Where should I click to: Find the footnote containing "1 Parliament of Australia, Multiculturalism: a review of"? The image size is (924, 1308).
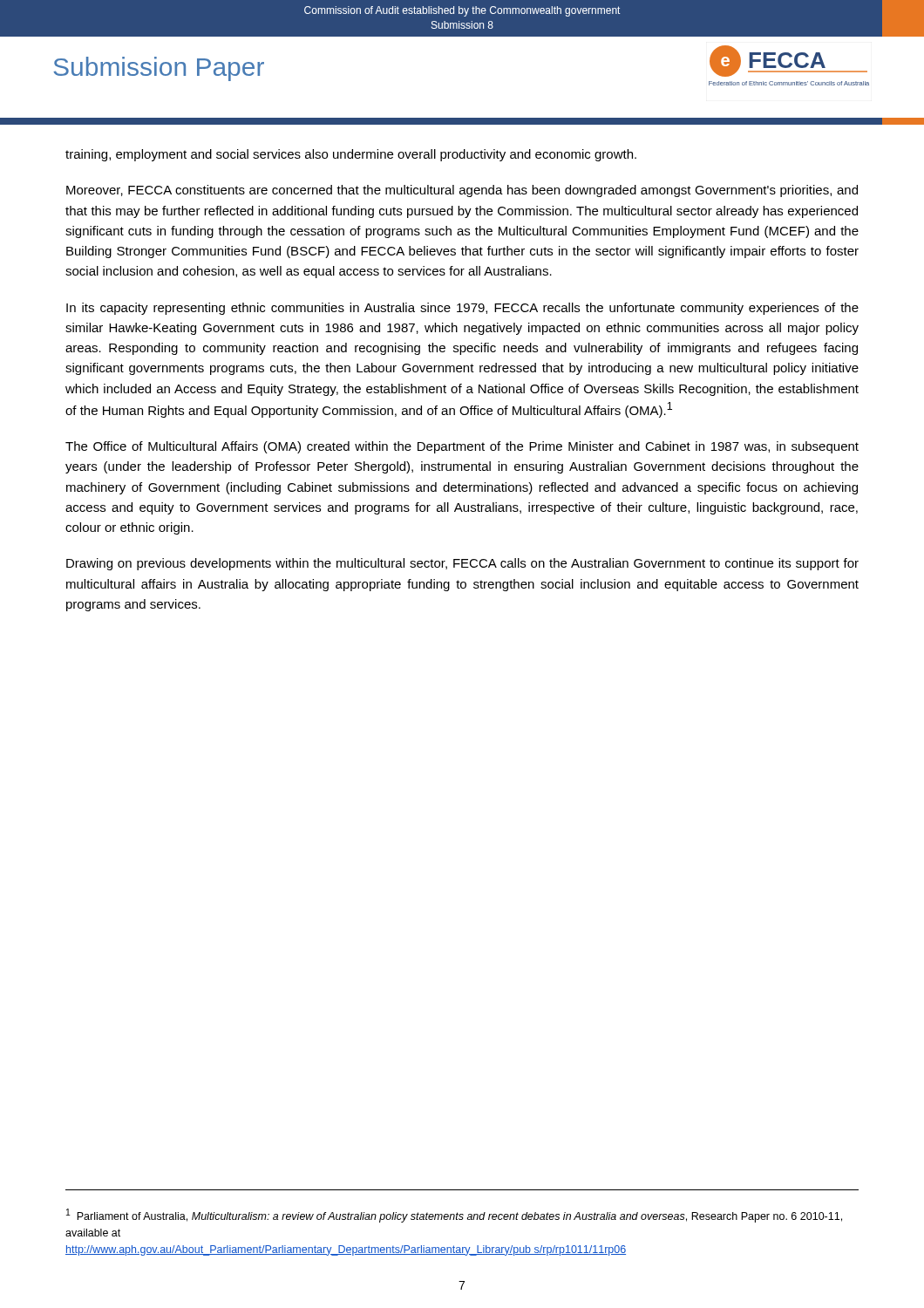(454, 1216)
